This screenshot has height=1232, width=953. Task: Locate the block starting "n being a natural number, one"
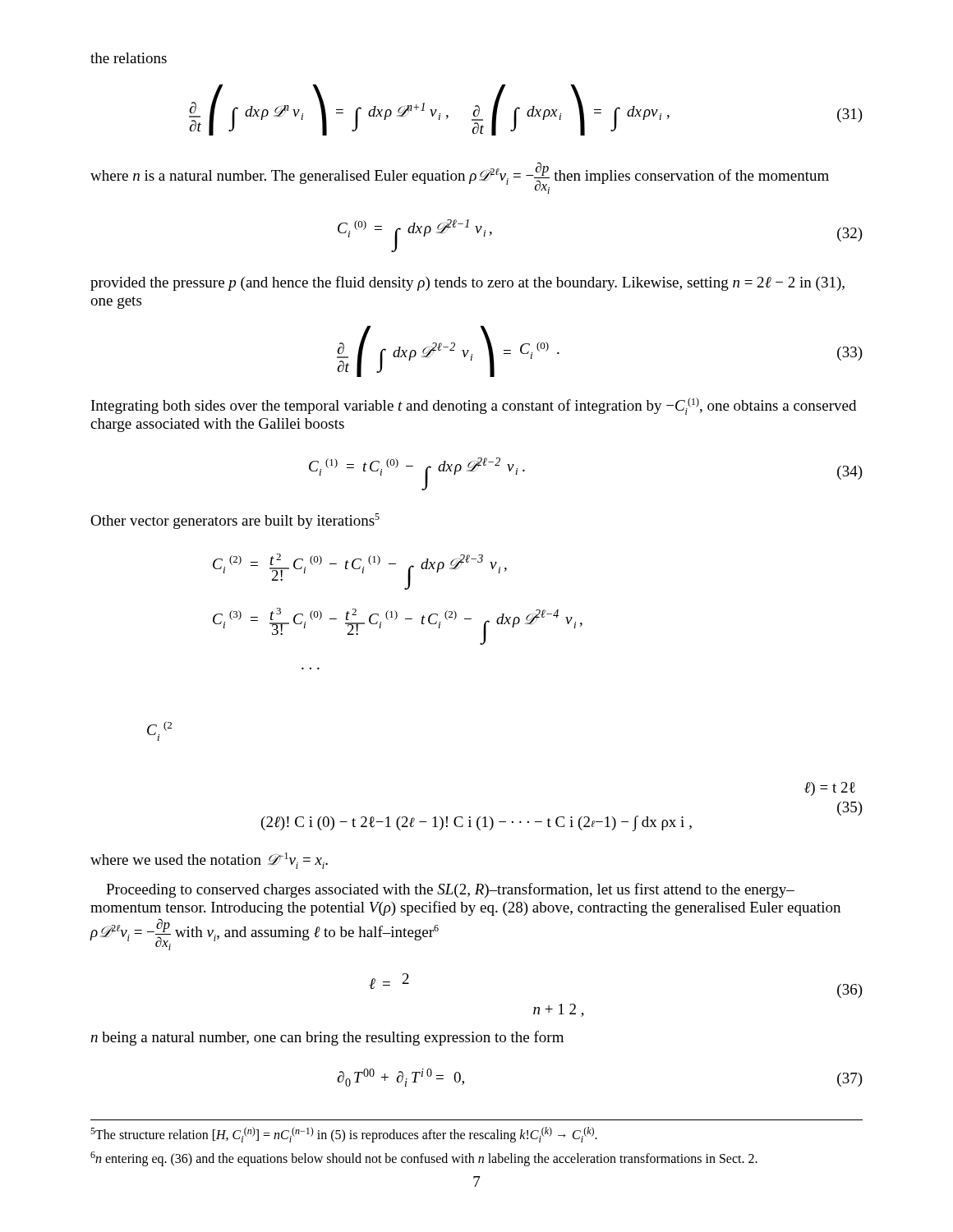coord(327,1037)
